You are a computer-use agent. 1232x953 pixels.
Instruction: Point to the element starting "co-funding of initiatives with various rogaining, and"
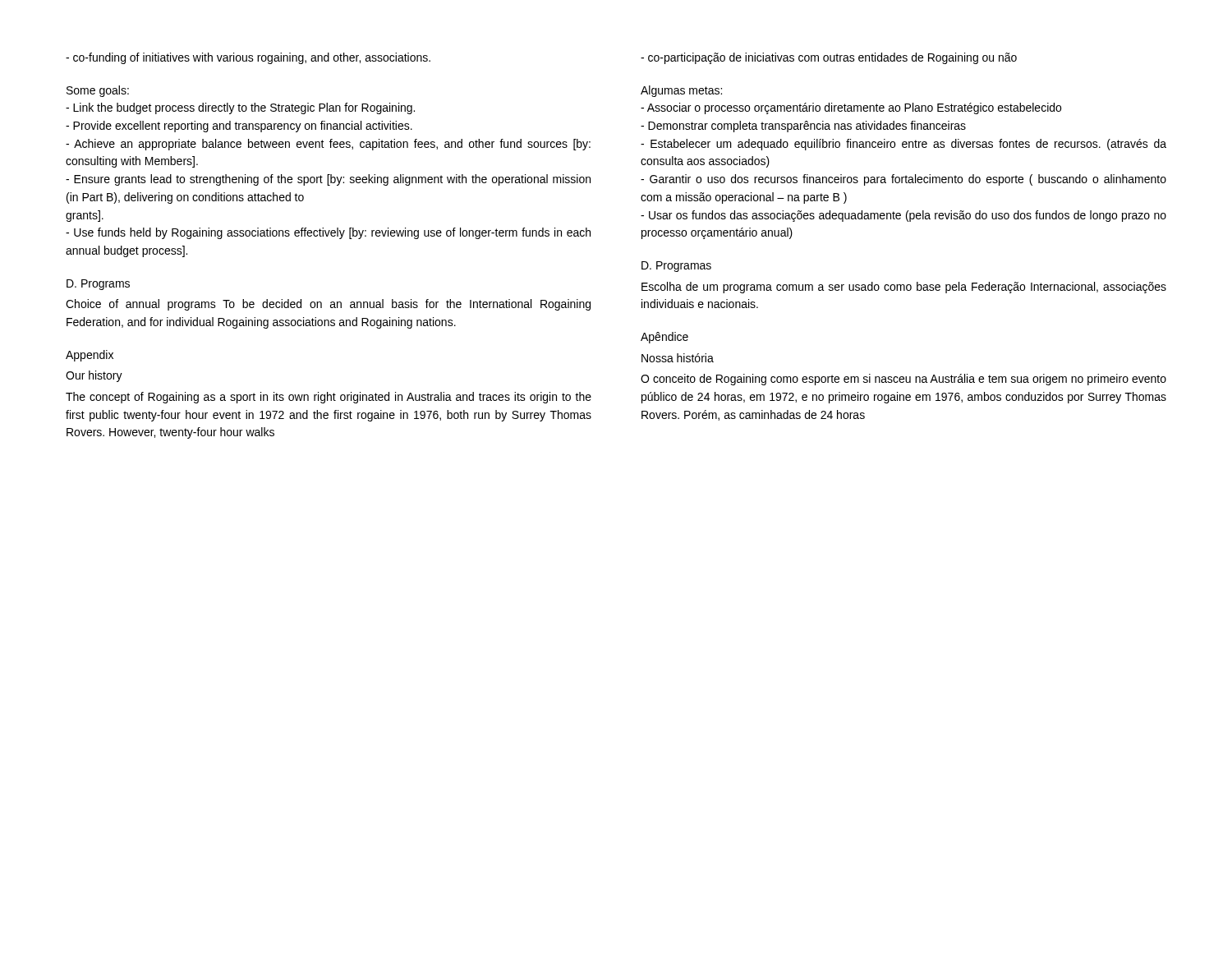click(248, 57)
